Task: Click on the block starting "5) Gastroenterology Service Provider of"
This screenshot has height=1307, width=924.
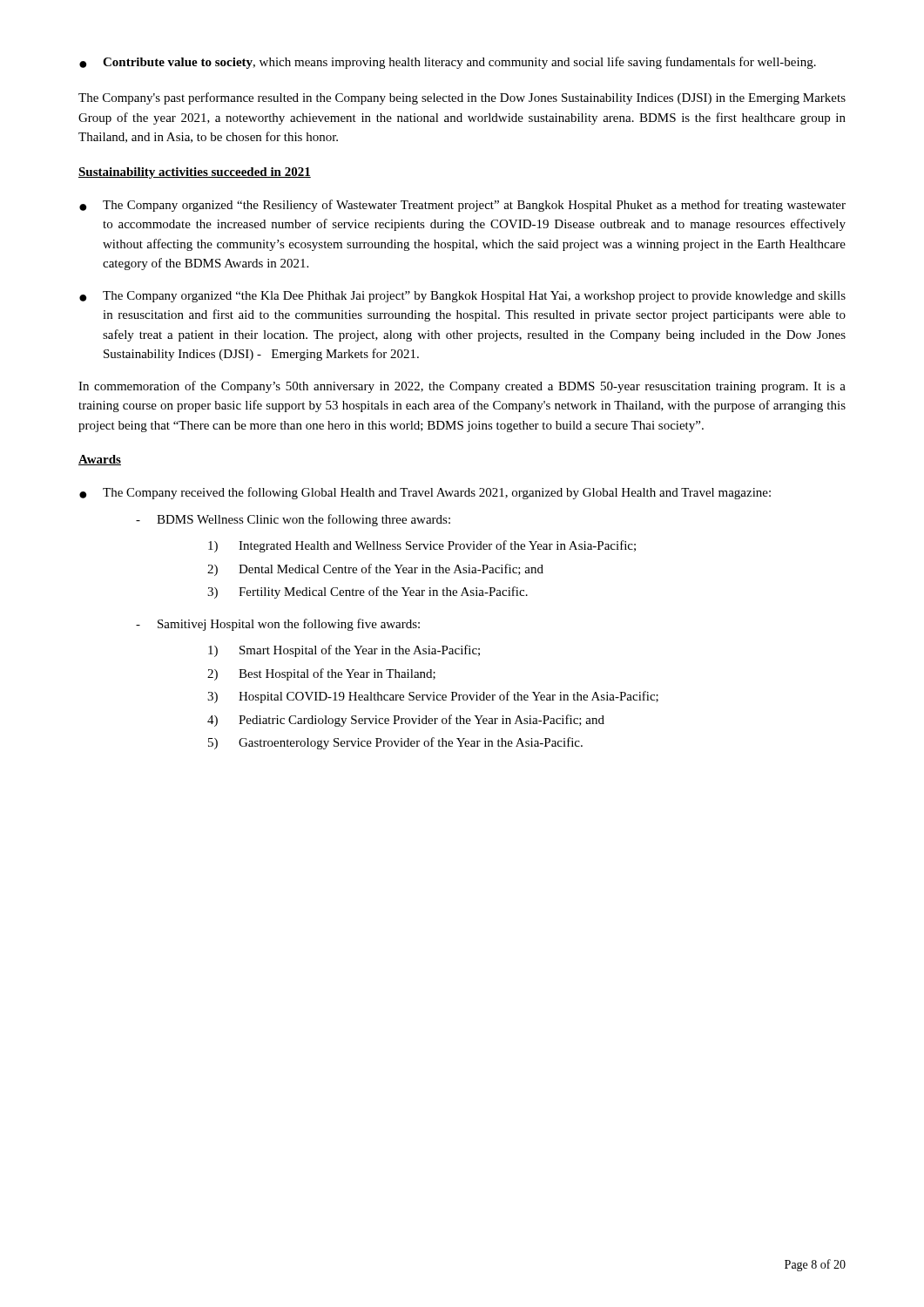Action: point(526,743)
